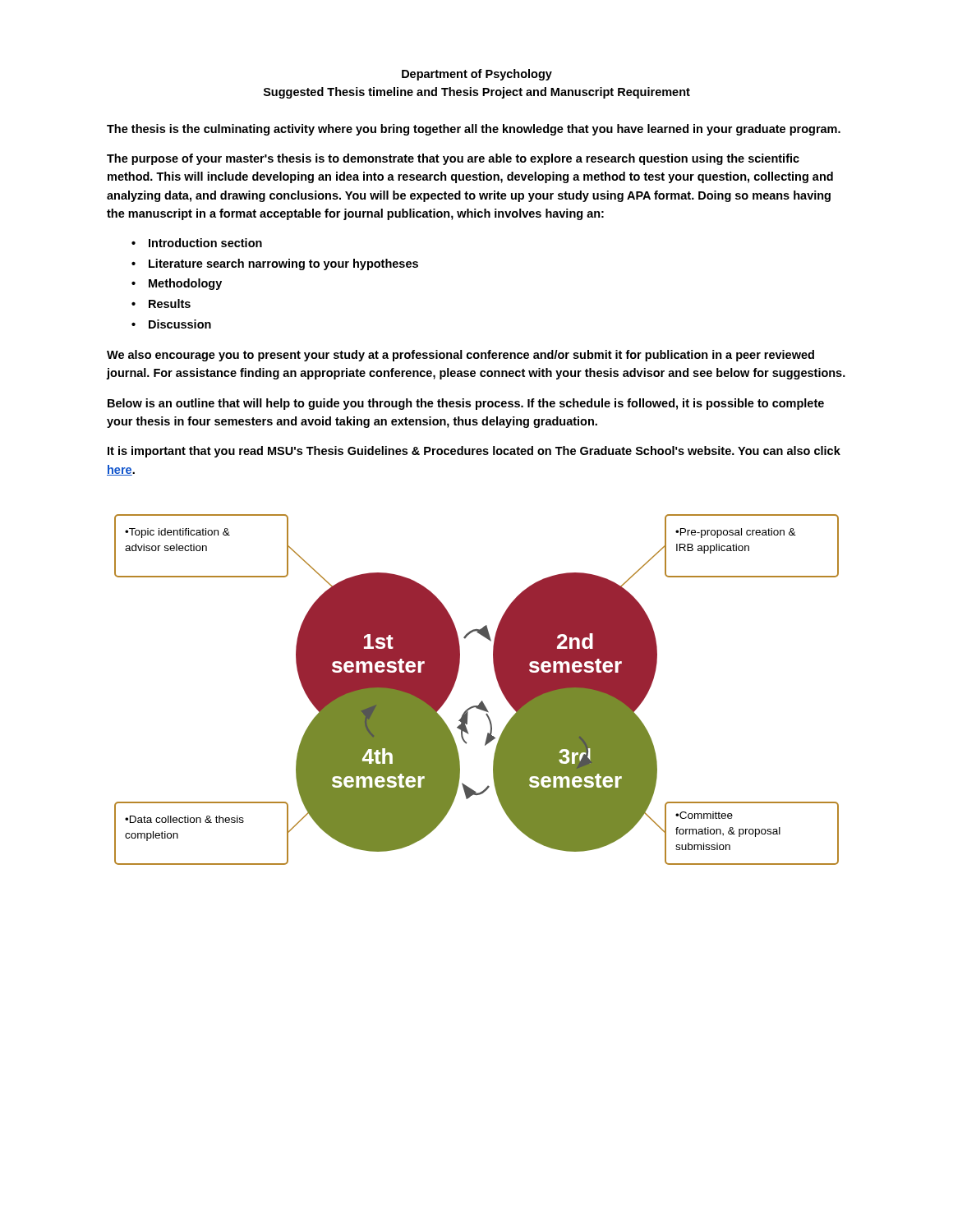
Task: Find the list item that says "Introduction section"
Action: tap(205, 243)
